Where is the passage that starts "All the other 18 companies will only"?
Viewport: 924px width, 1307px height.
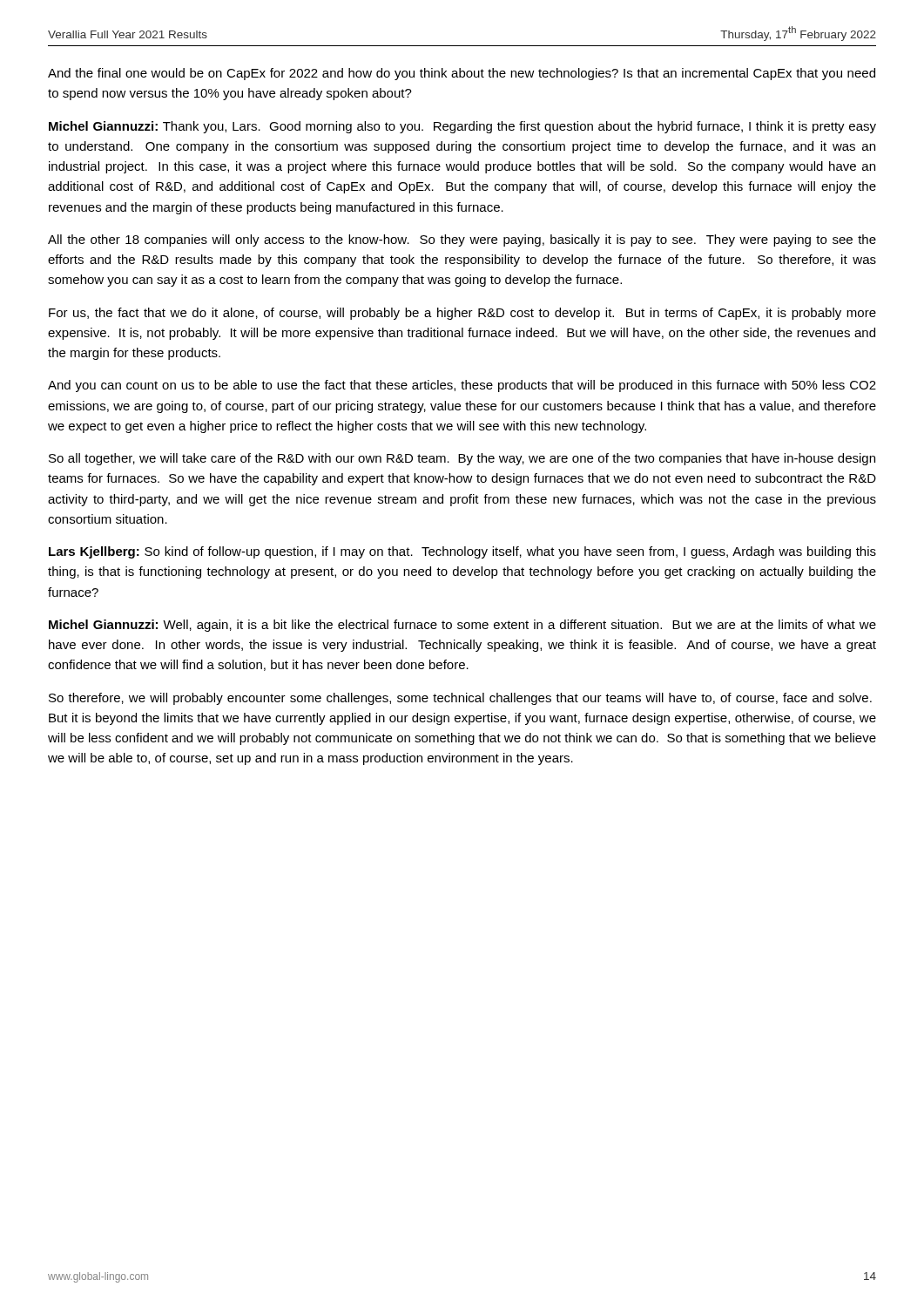click(462, 259)
